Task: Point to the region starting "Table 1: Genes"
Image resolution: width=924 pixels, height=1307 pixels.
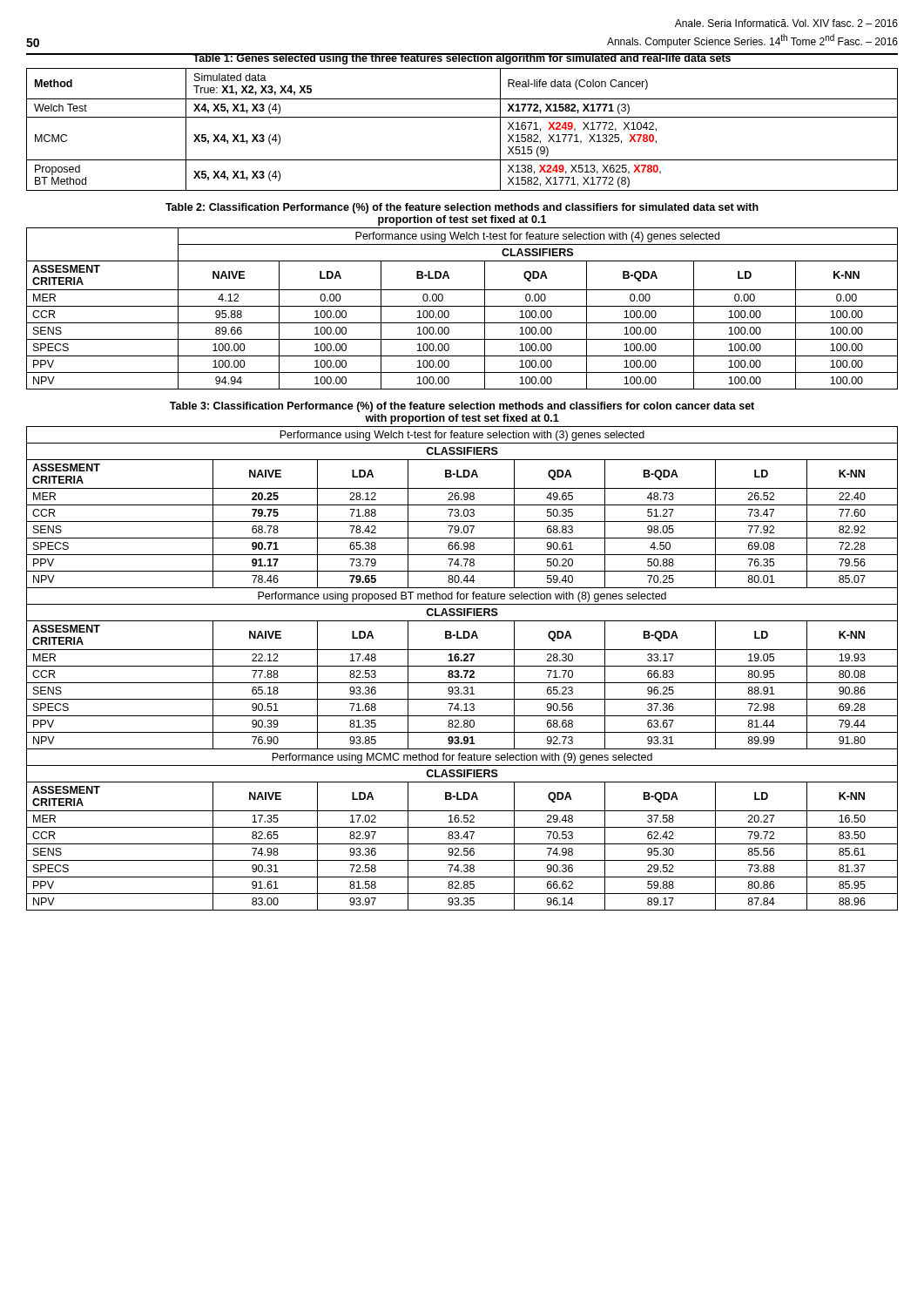Action: click(x=462, y=58)
